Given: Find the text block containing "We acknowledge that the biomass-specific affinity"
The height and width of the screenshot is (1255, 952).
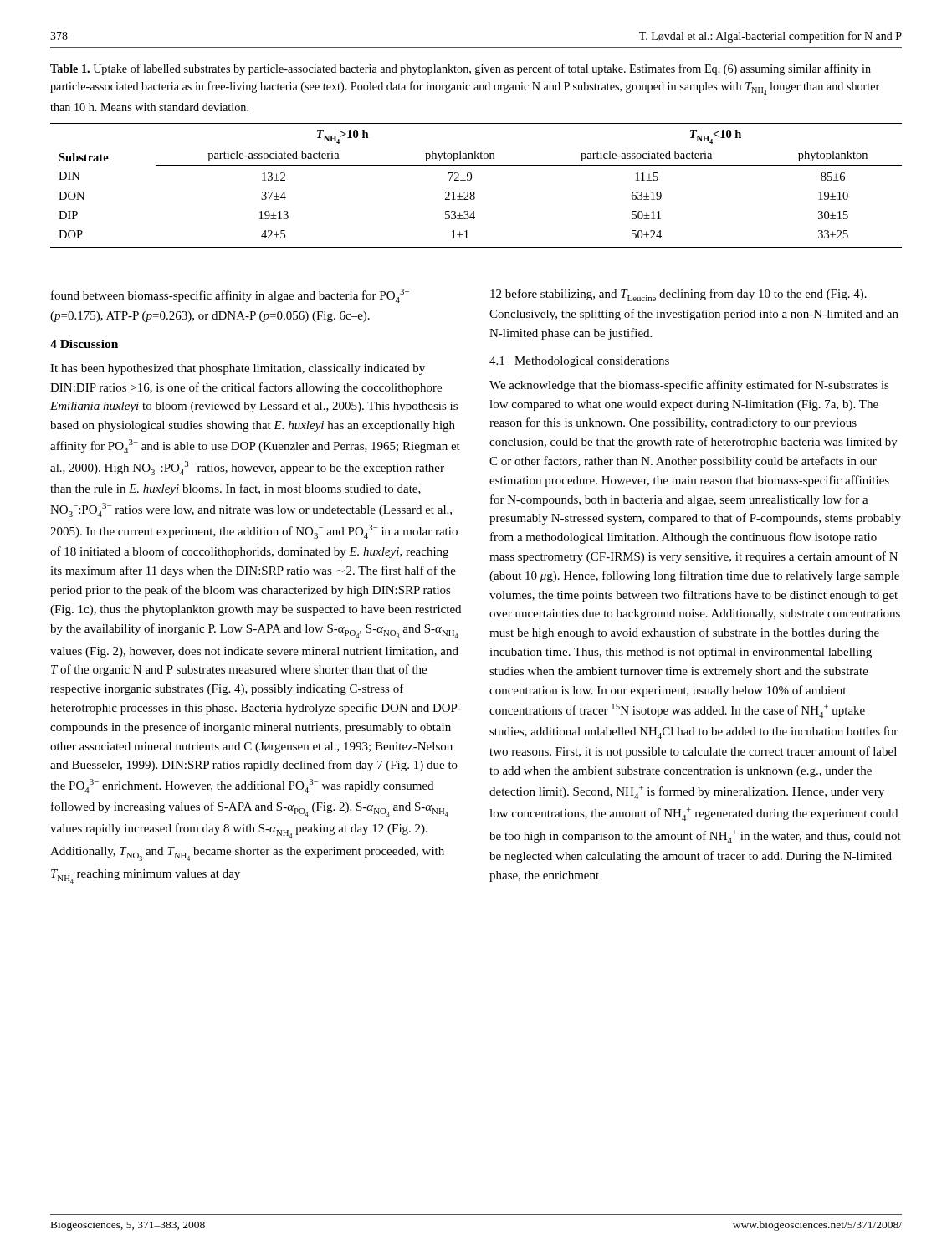Looking at the screenshot, I should (696, 630).
